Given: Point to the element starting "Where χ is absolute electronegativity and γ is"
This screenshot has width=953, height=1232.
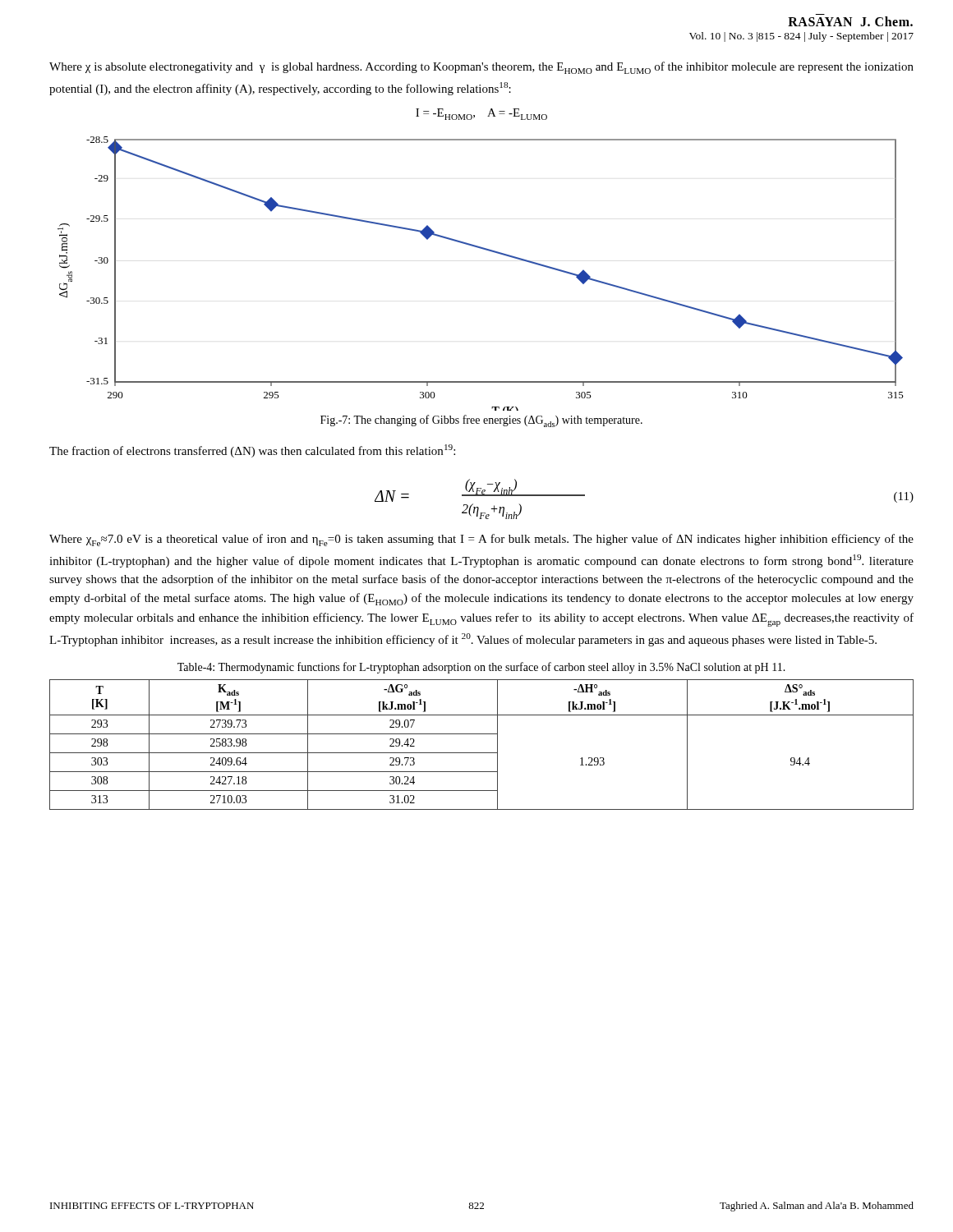Looking at the screenshot, I should [x=481, y=78].
